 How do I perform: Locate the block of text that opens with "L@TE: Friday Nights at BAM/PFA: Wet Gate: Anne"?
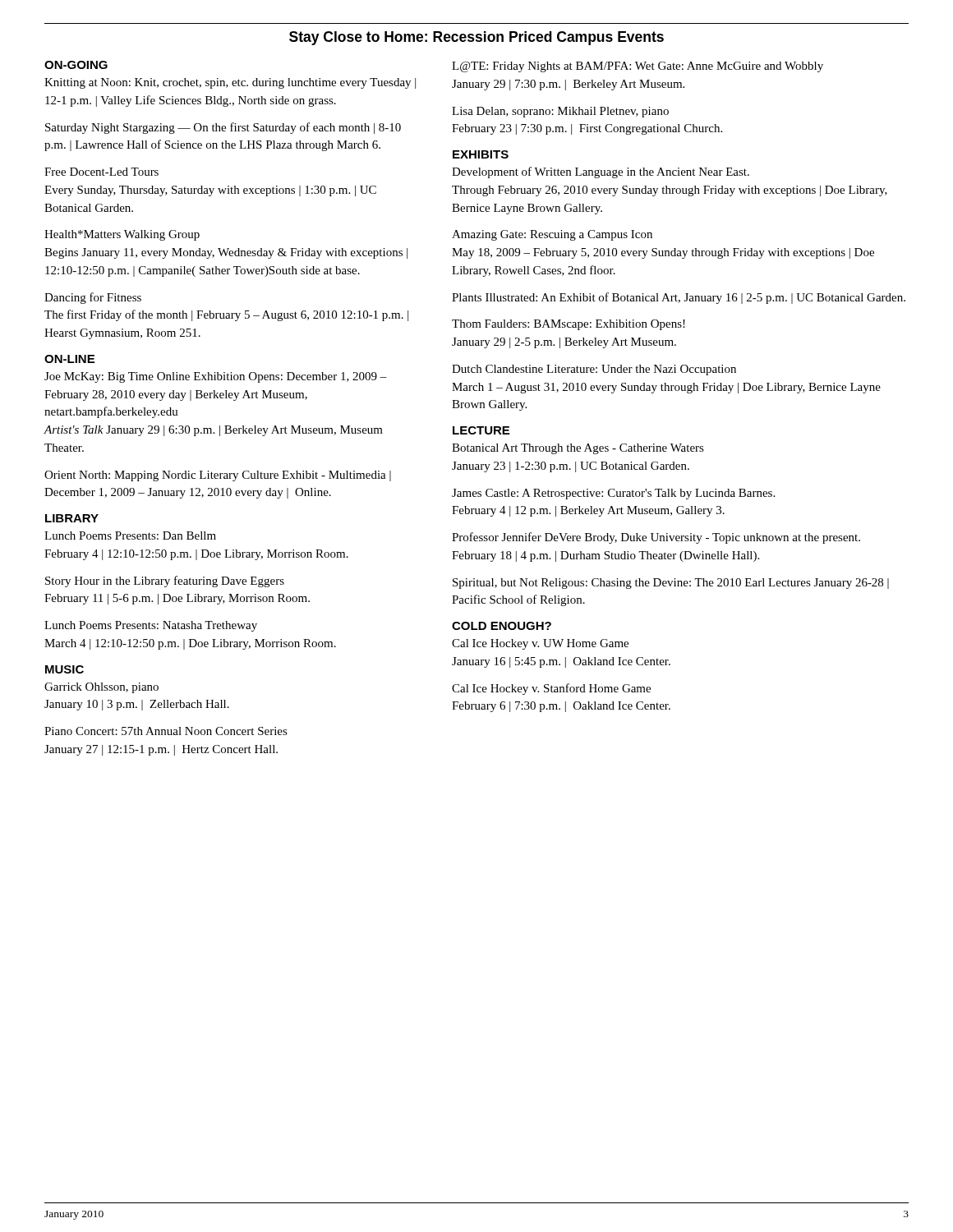tap(638, 75)
